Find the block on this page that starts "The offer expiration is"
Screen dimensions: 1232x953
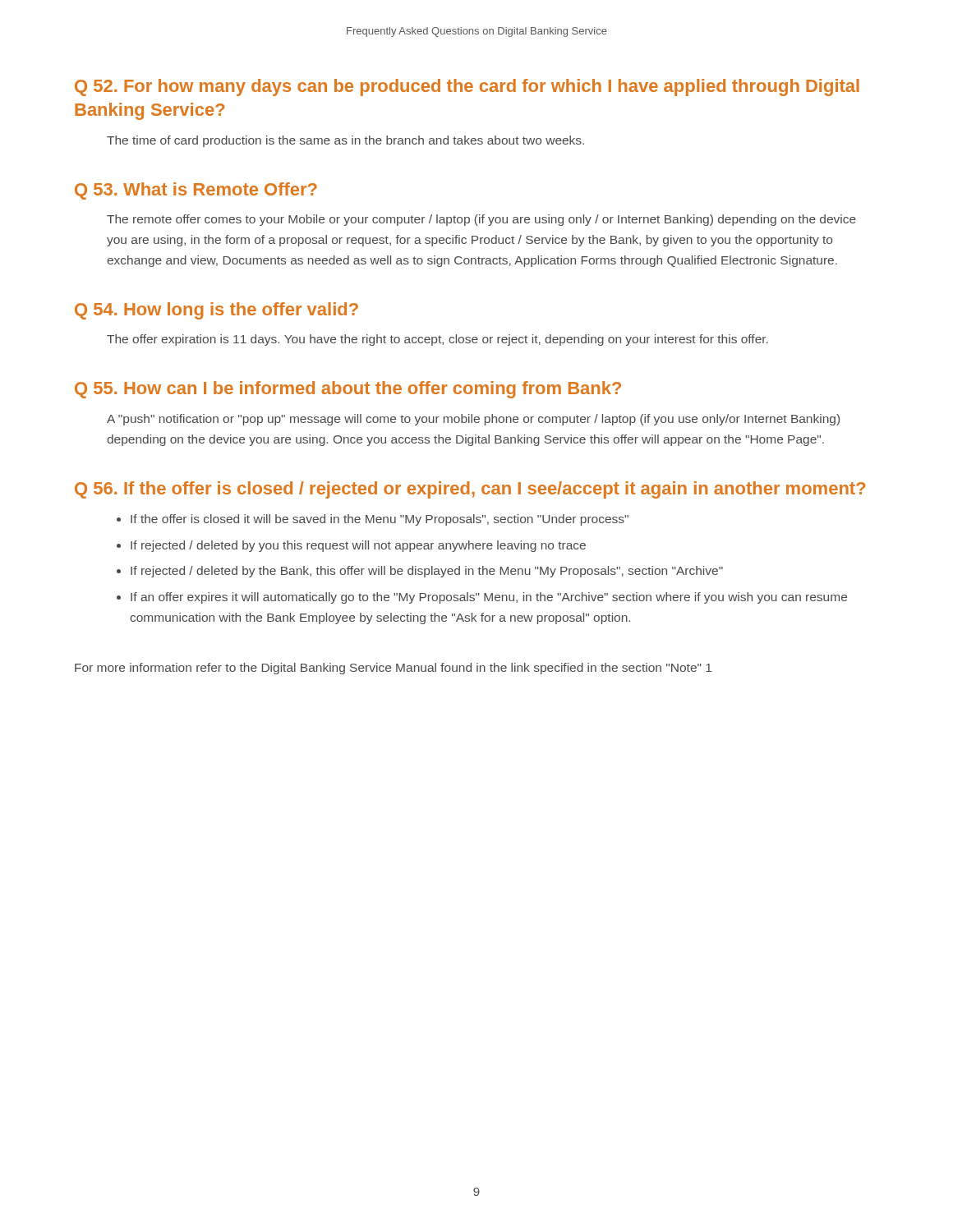[438, 339]
